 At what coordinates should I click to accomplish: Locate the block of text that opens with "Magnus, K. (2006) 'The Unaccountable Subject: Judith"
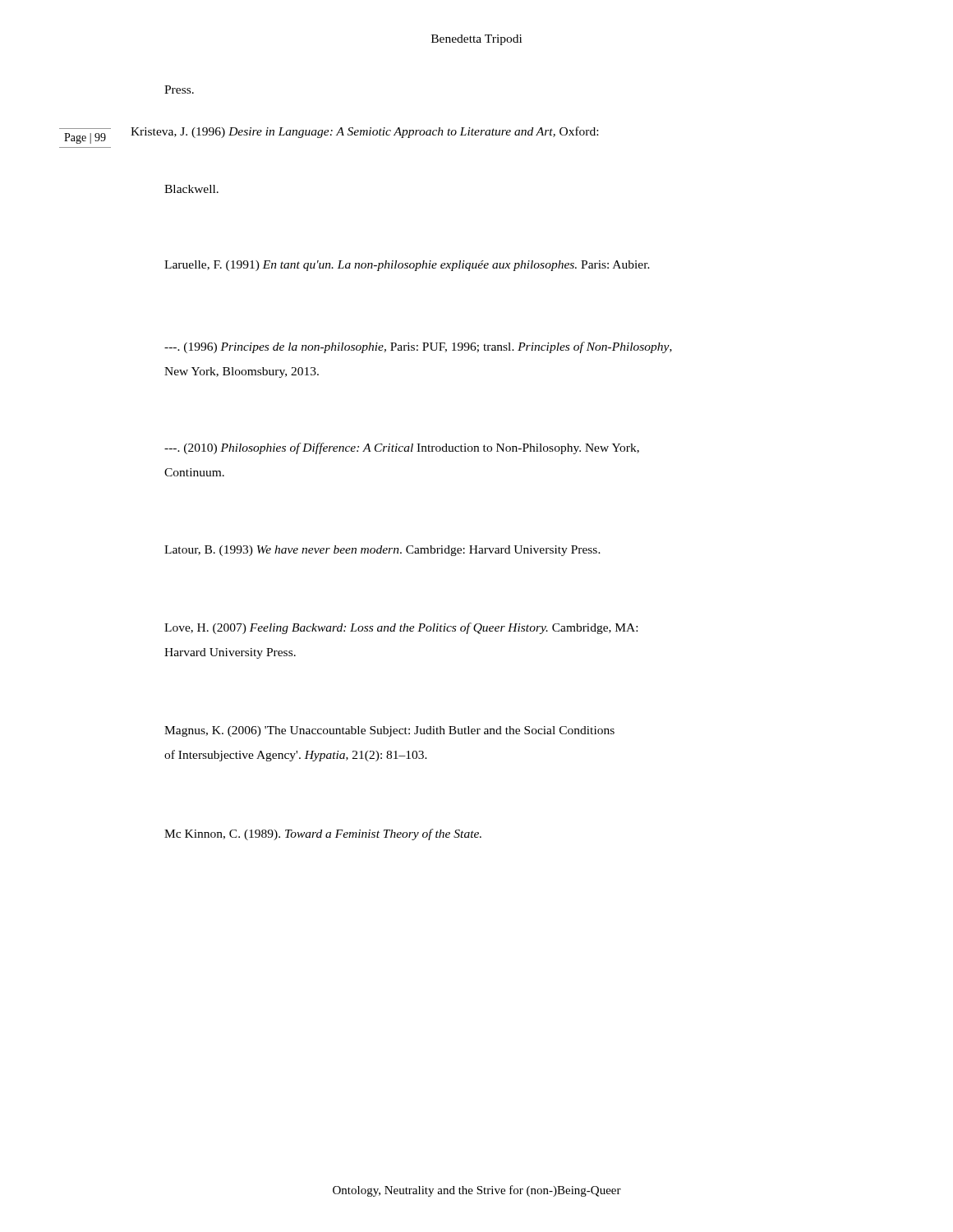389,730
